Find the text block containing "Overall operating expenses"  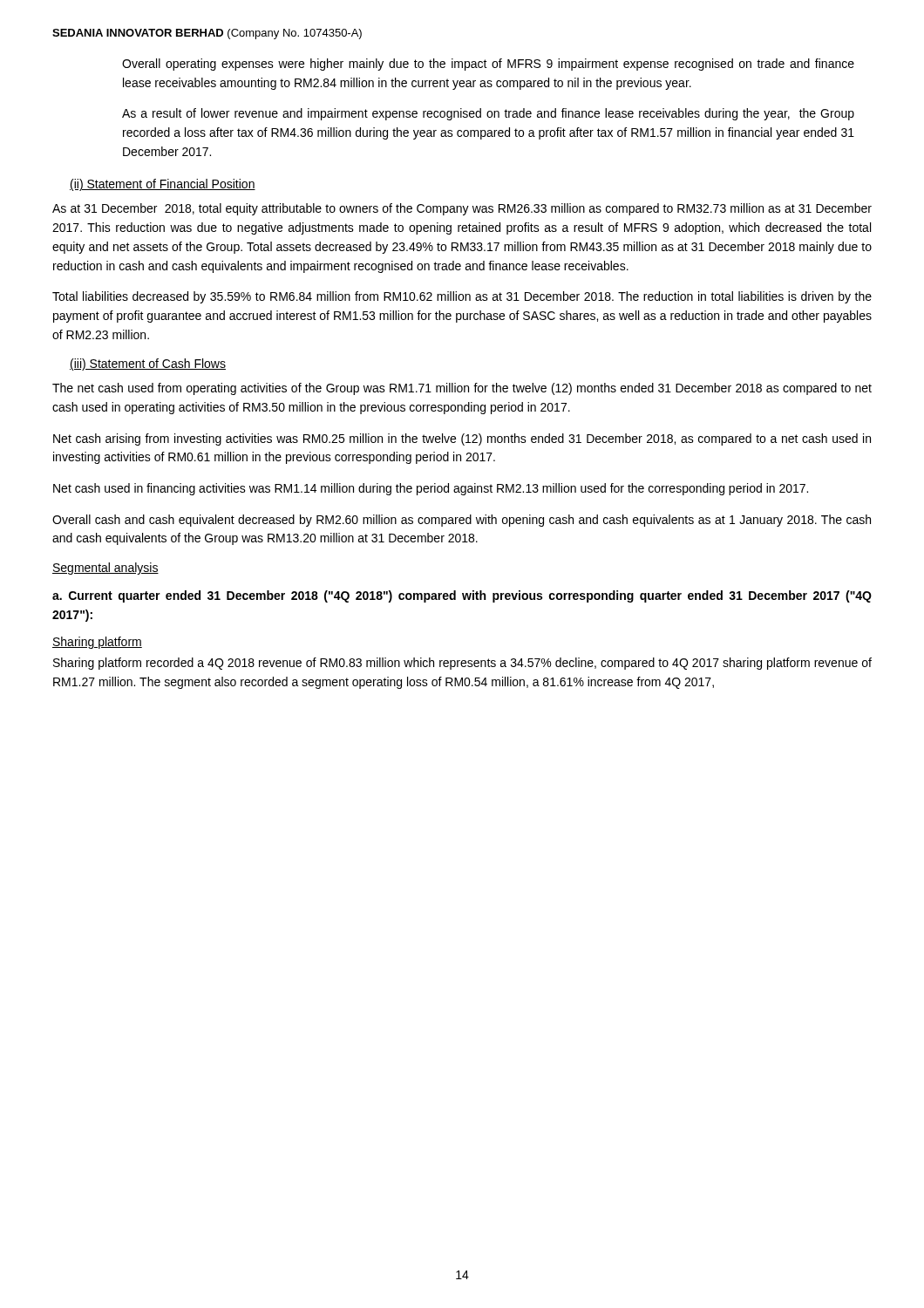pyautogui.click(x=488, y=73)
